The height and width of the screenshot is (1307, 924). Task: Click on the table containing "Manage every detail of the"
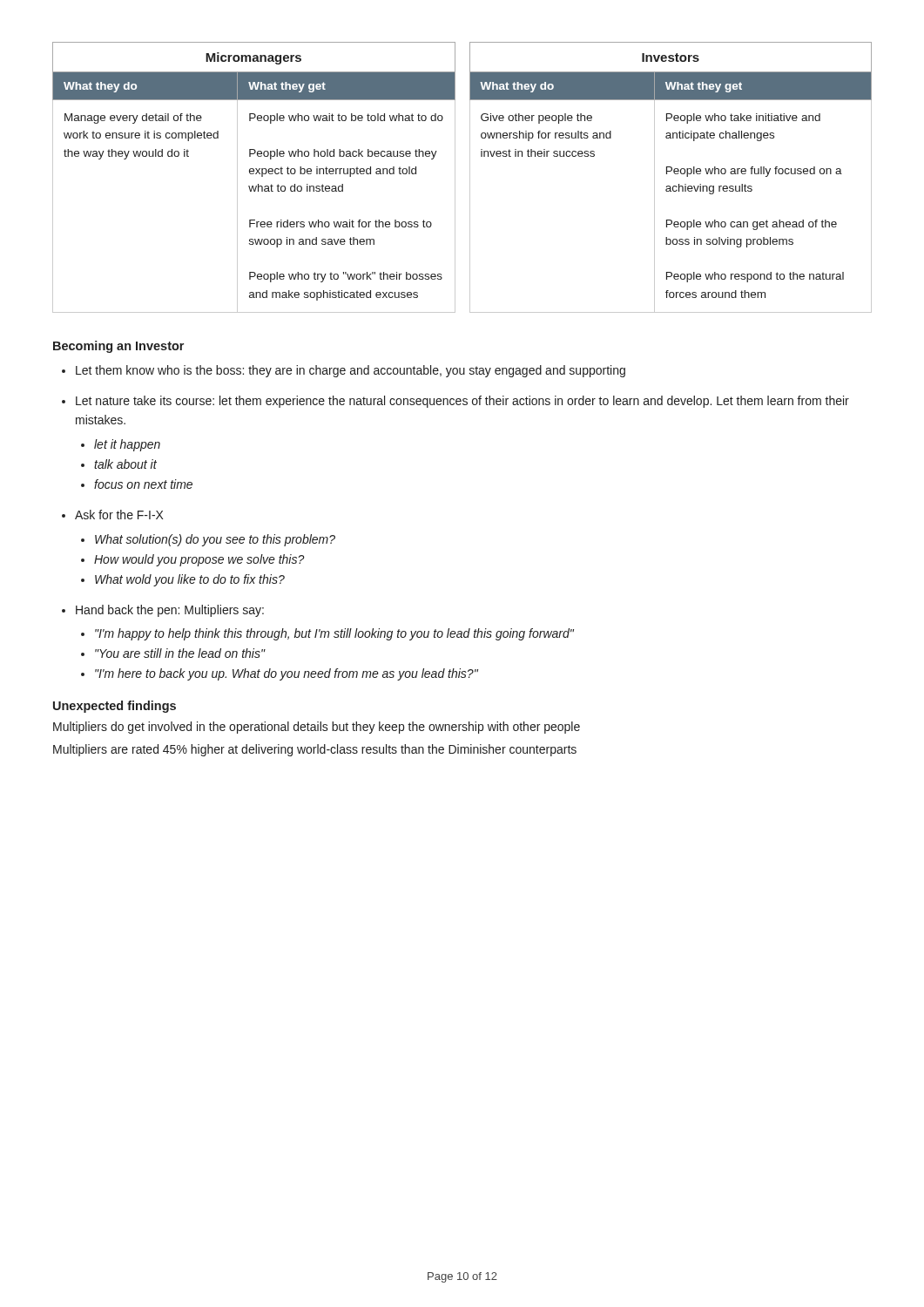tap(462, 177)
